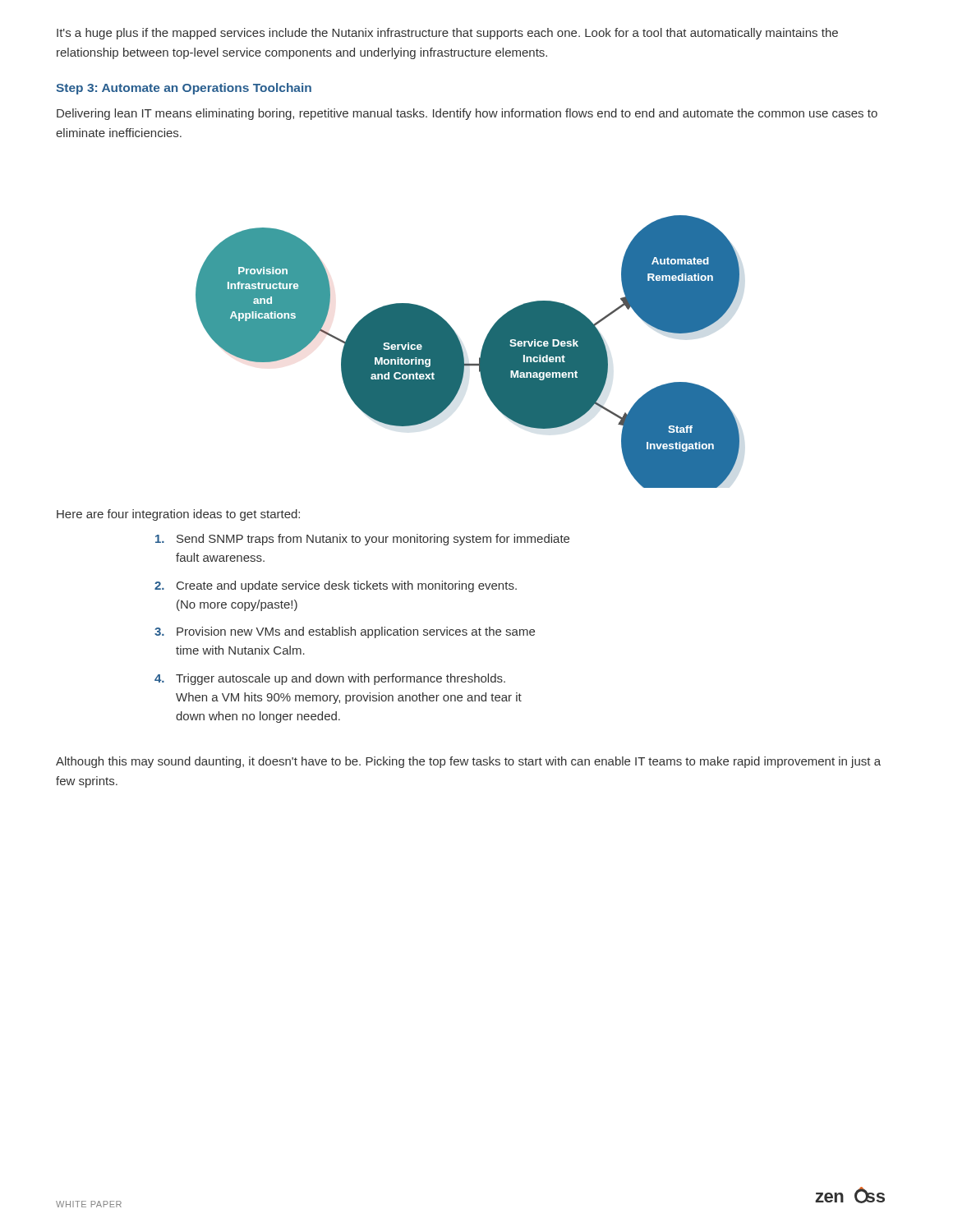Find the region starting "Delivering lean IT means eliminating boring,"
953x1232 pixels.
(x=467, y=123)
